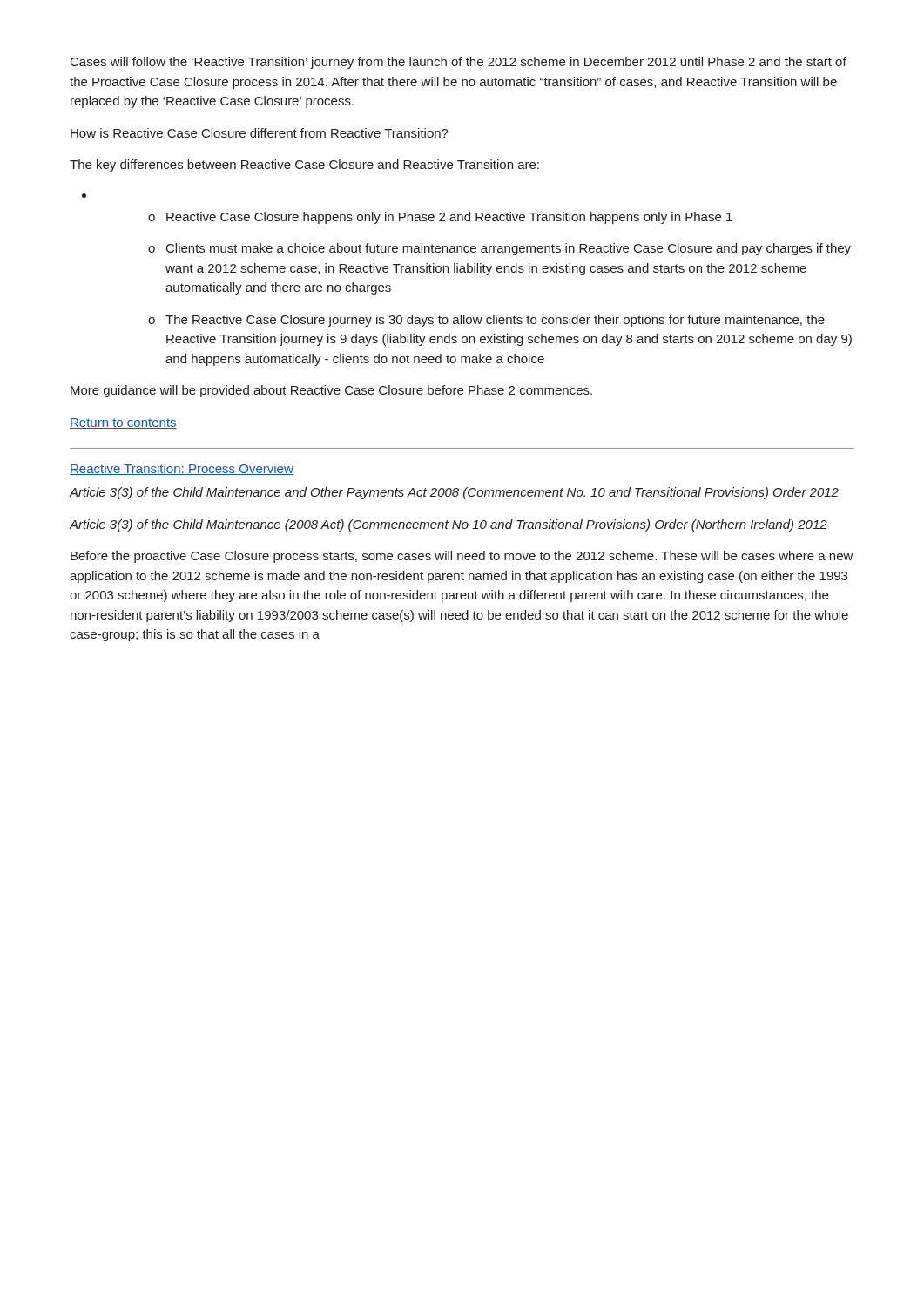The image size is (924, 1307).
Task: Click on the block starting "Reactive Transition: Process Overview"
Action: coord(182,469)
